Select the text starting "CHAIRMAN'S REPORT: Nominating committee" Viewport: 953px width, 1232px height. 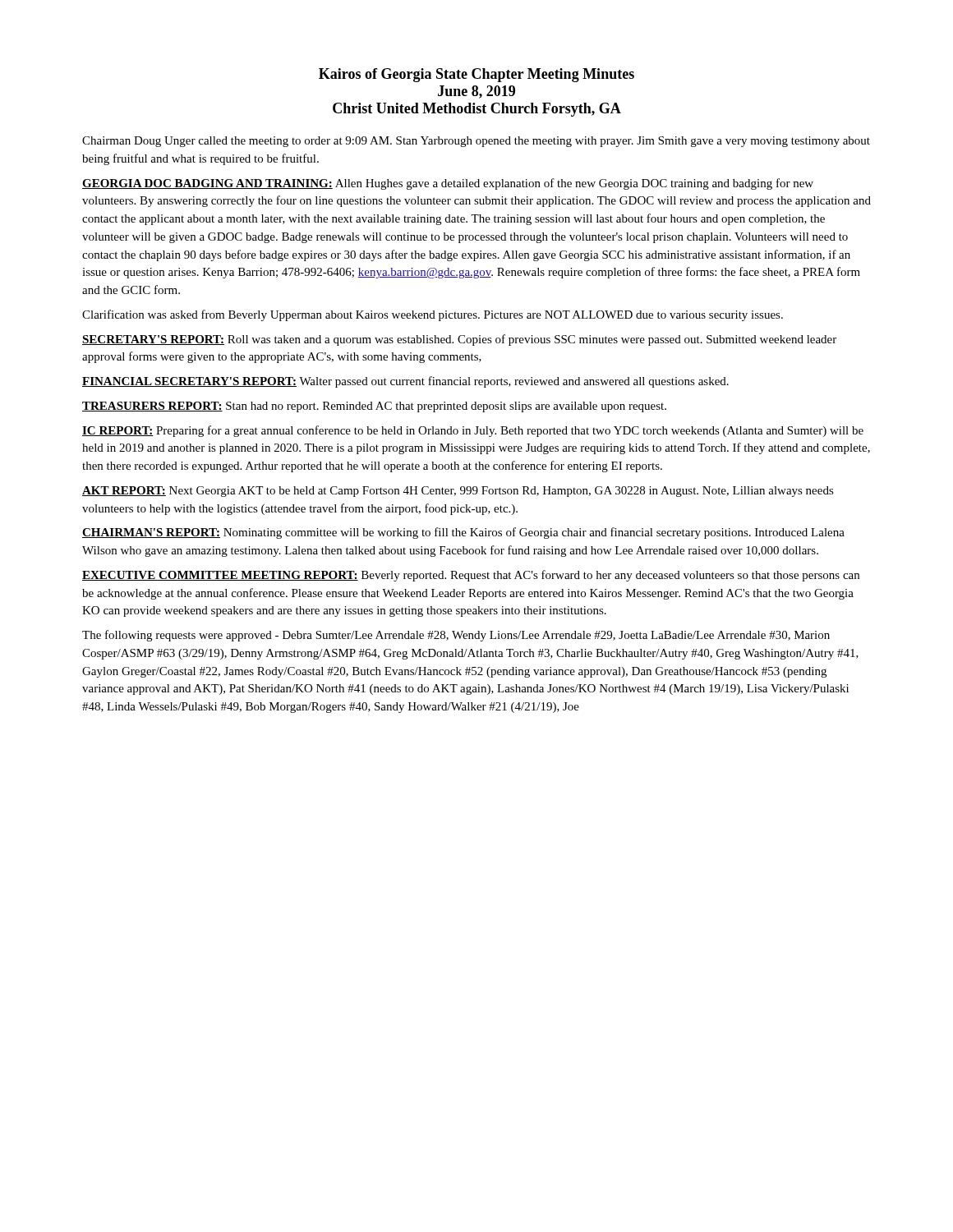(476, 542)
